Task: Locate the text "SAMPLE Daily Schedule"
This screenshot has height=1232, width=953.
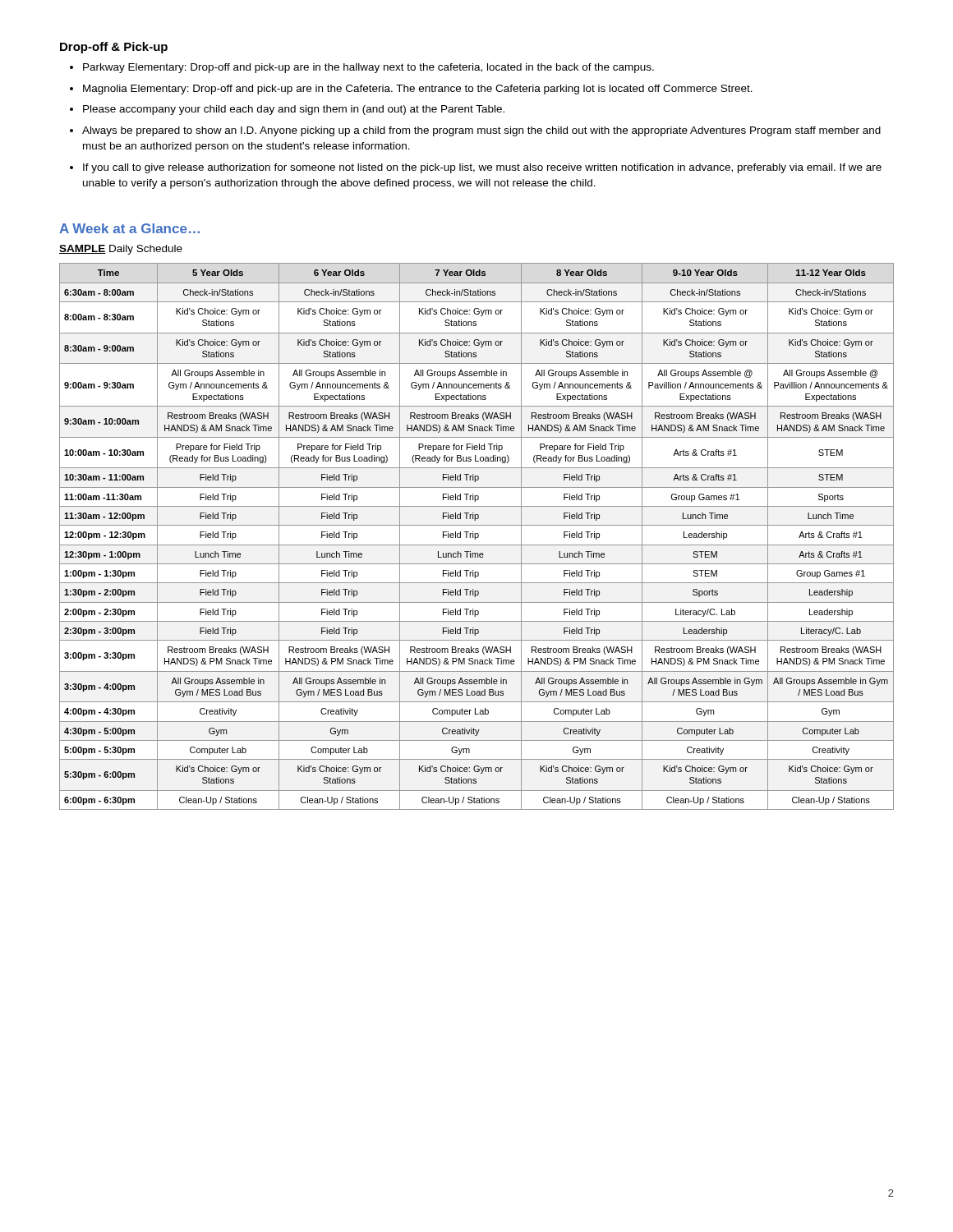Action: [x=121, y=248]
